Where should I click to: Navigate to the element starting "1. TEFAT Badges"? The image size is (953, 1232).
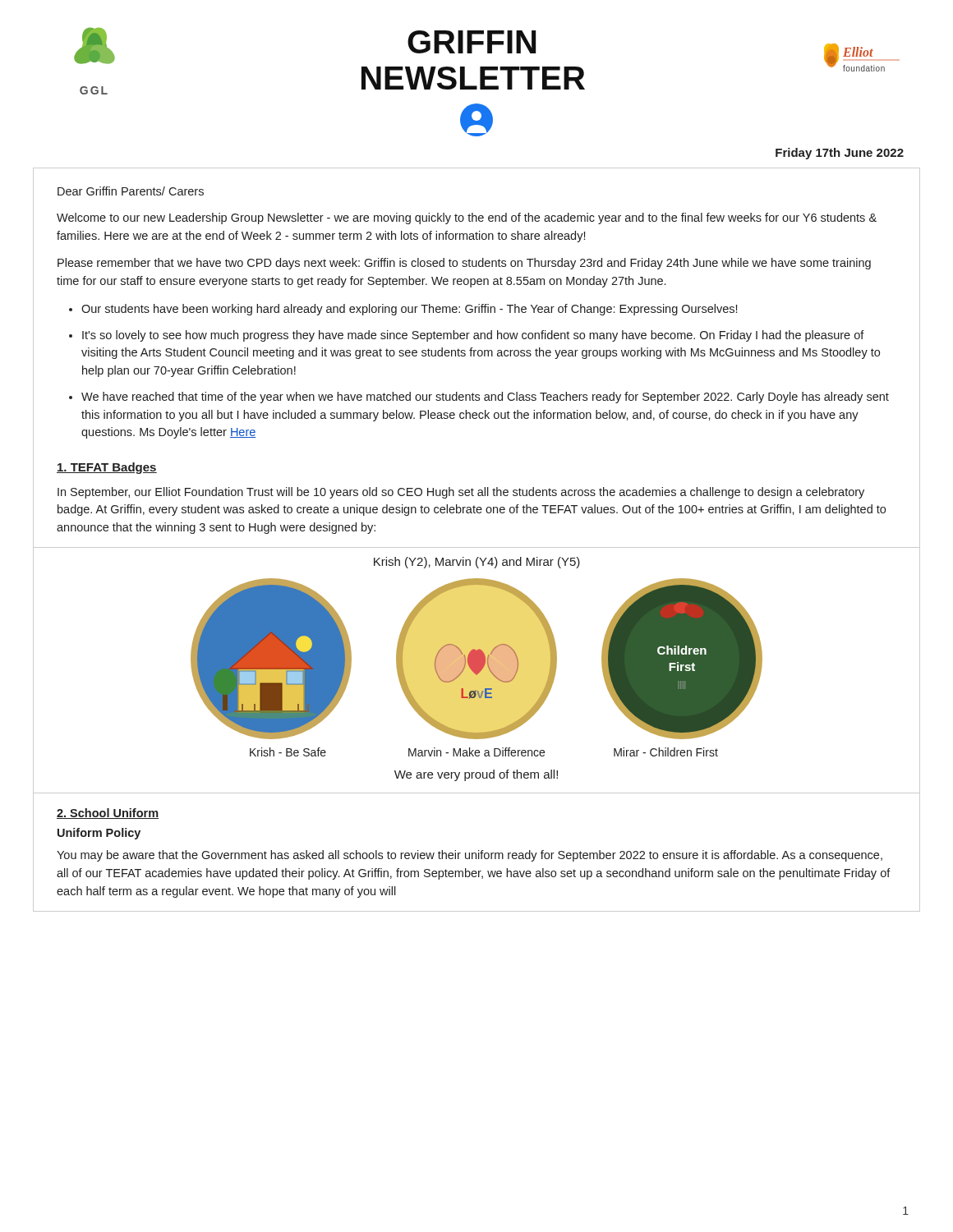[107, 467]
